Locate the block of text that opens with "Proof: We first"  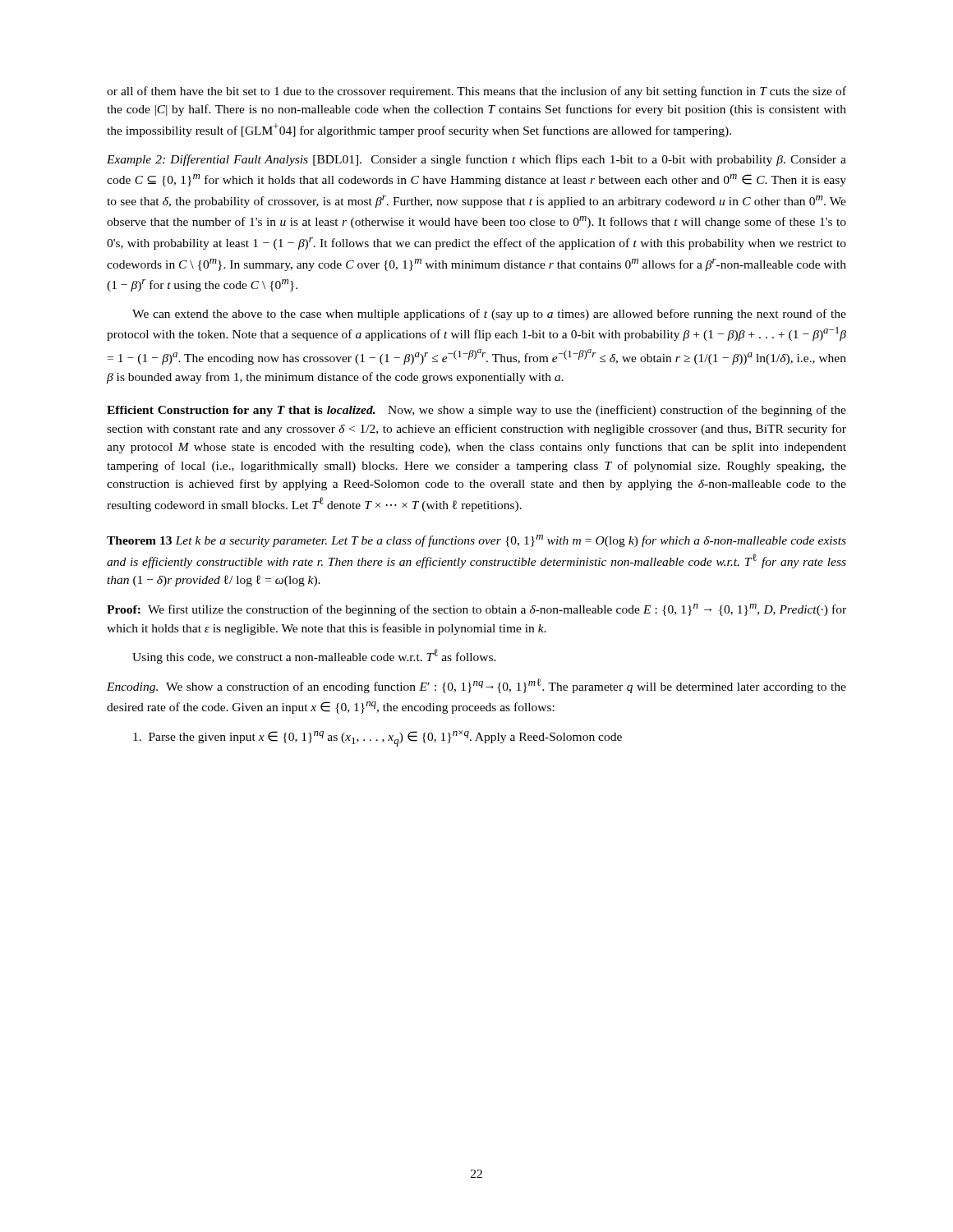[476, 618]
